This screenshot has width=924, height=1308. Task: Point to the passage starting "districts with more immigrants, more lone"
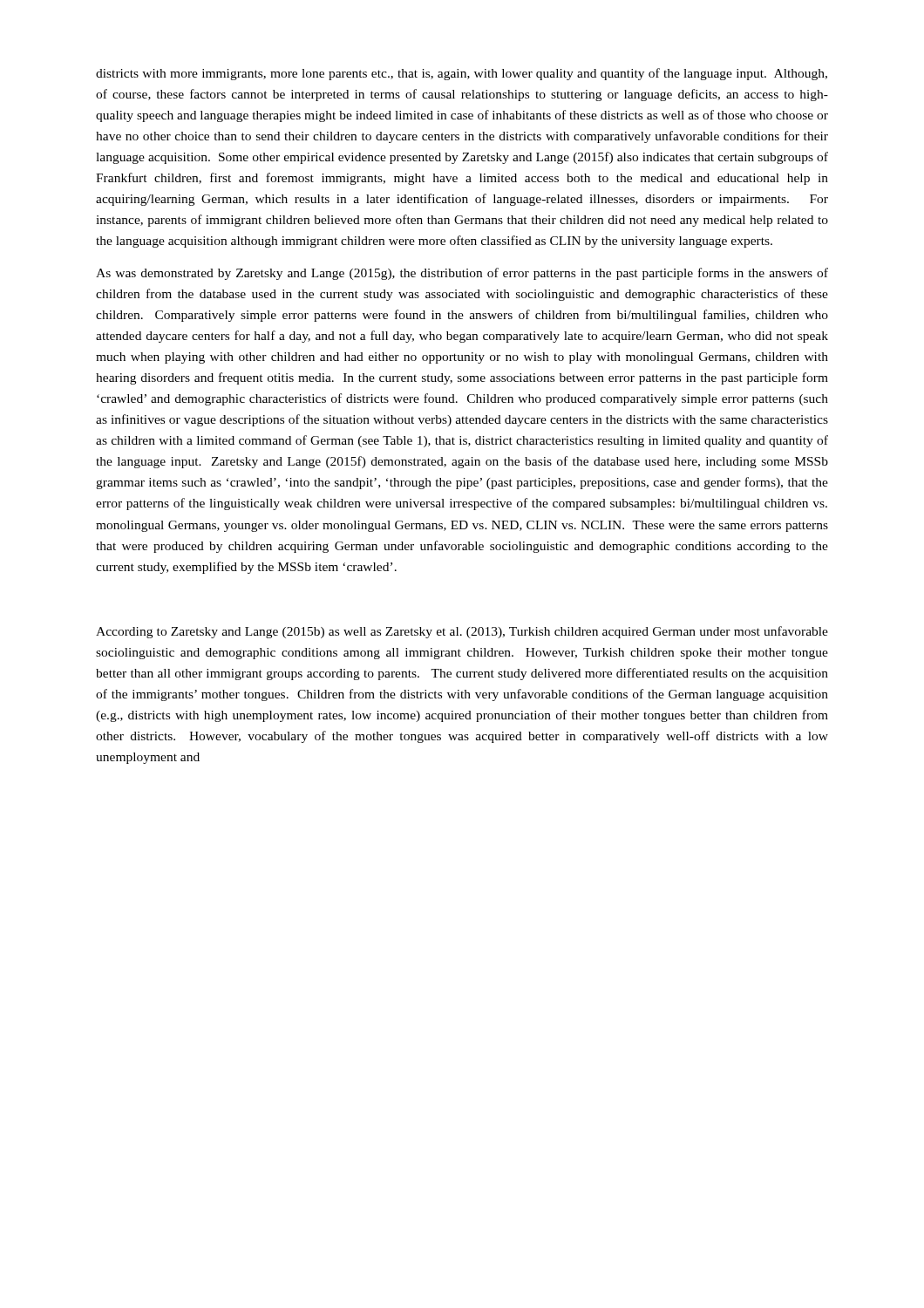click(x=462, y=415)
